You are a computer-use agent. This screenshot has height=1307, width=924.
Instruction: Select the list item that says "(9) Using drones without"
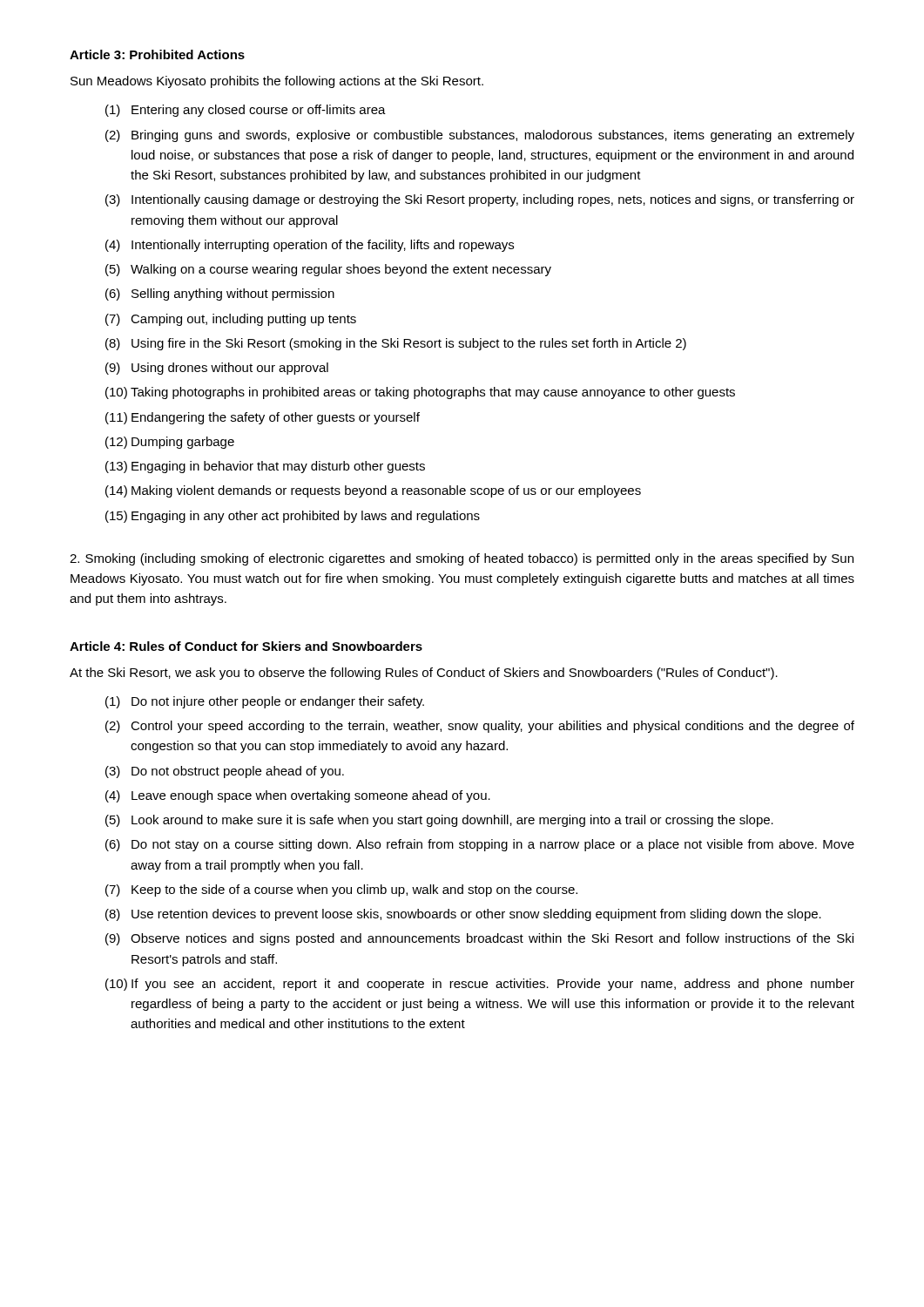[x=217, y=369]
